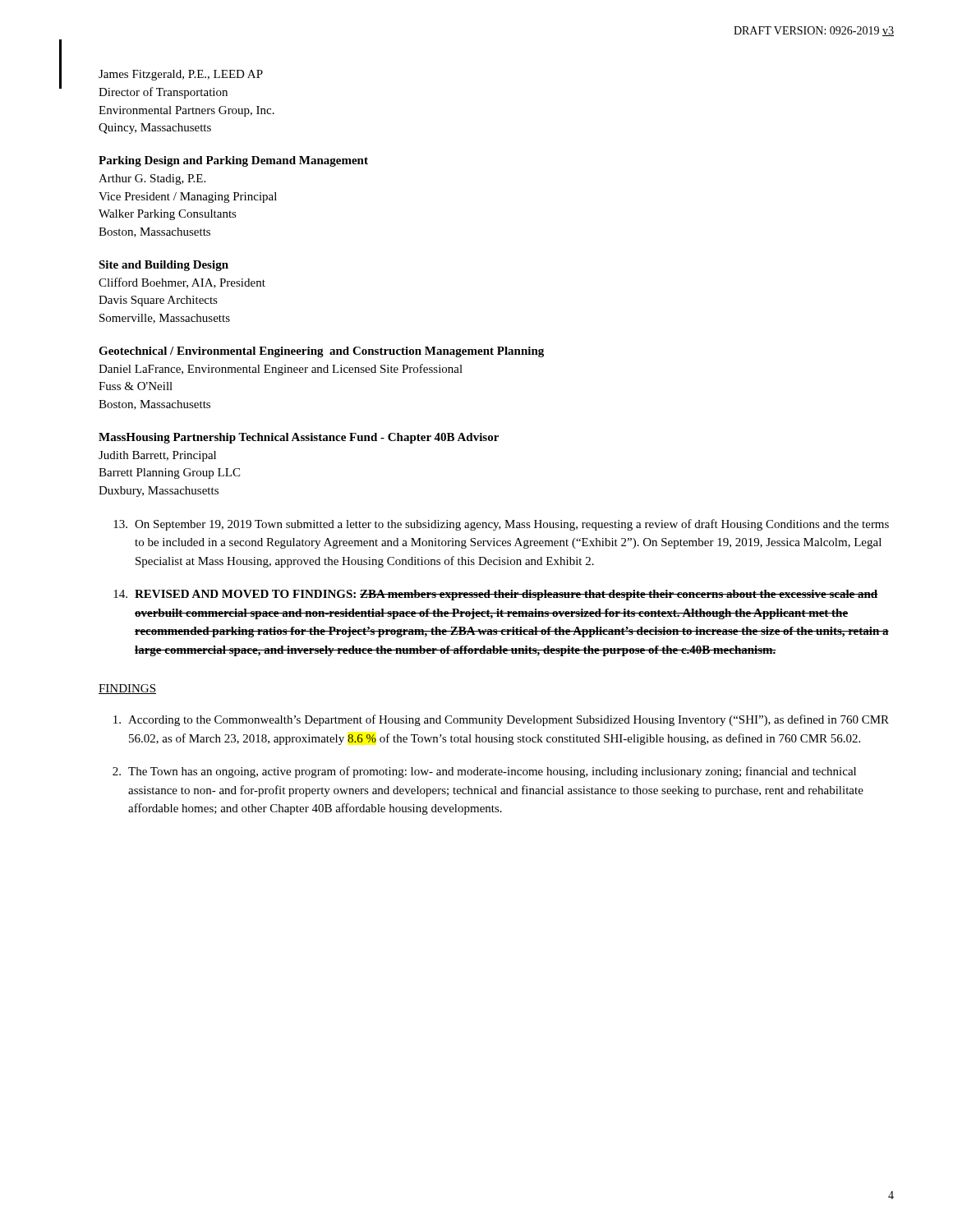This screenshot has width=953, height=1232.
Task: Click the section header
Action: 127,689
